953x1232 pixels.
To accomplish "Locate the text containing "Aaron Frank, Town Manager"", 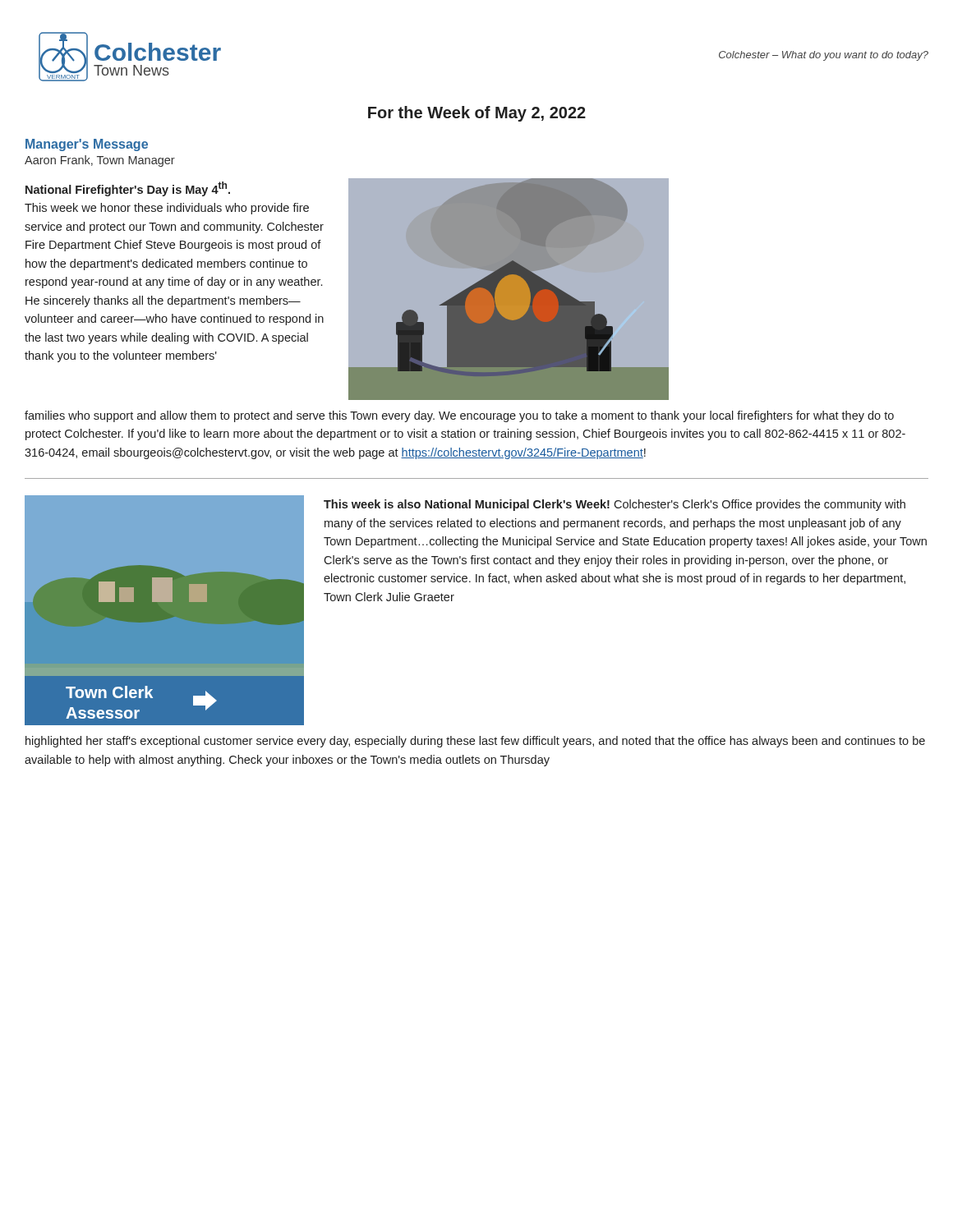I will click(100, 160).
